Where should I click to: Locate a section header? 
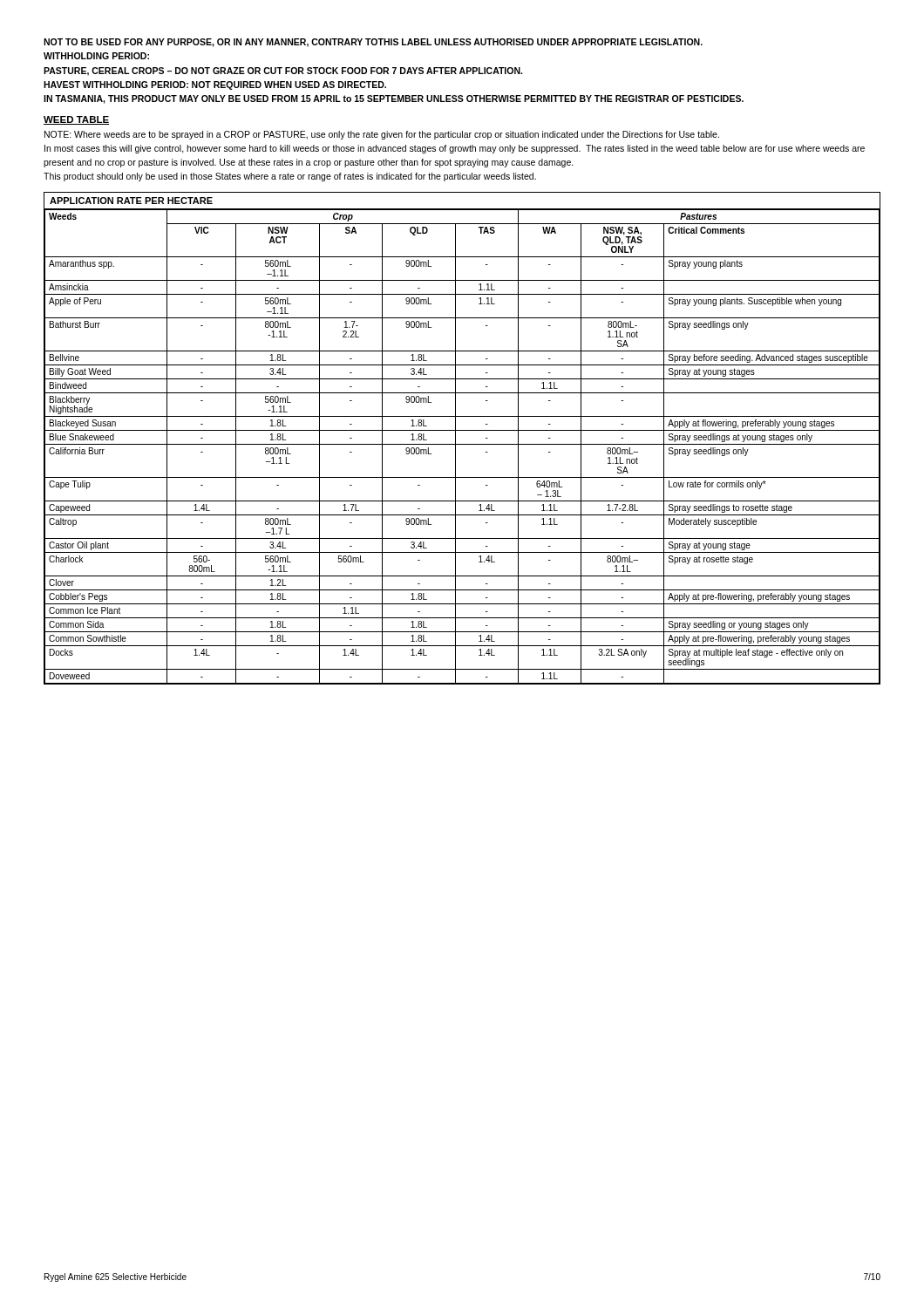(x=76, y=120)
